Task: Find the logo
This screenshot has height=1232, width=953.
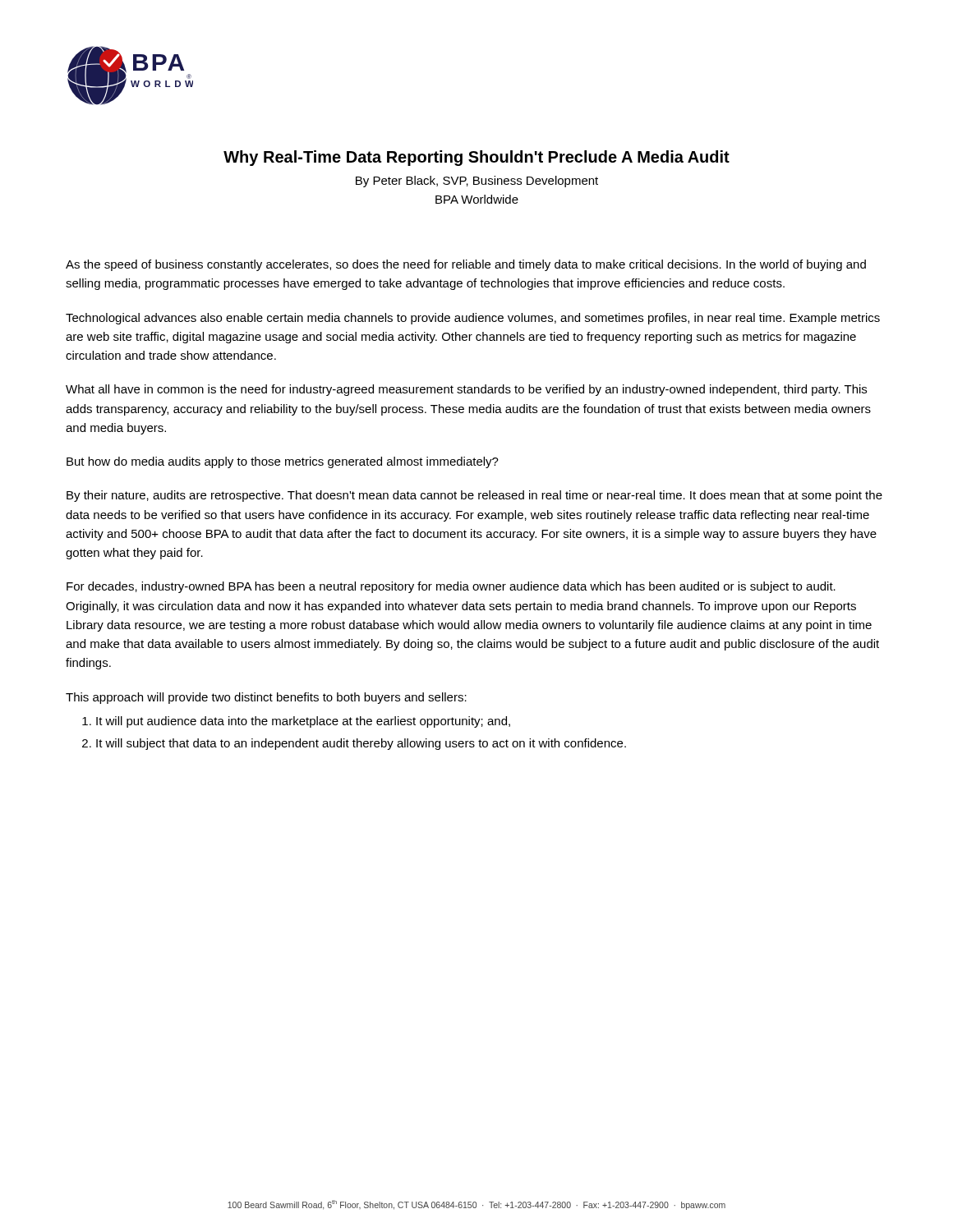Action: tap(129, 78)
